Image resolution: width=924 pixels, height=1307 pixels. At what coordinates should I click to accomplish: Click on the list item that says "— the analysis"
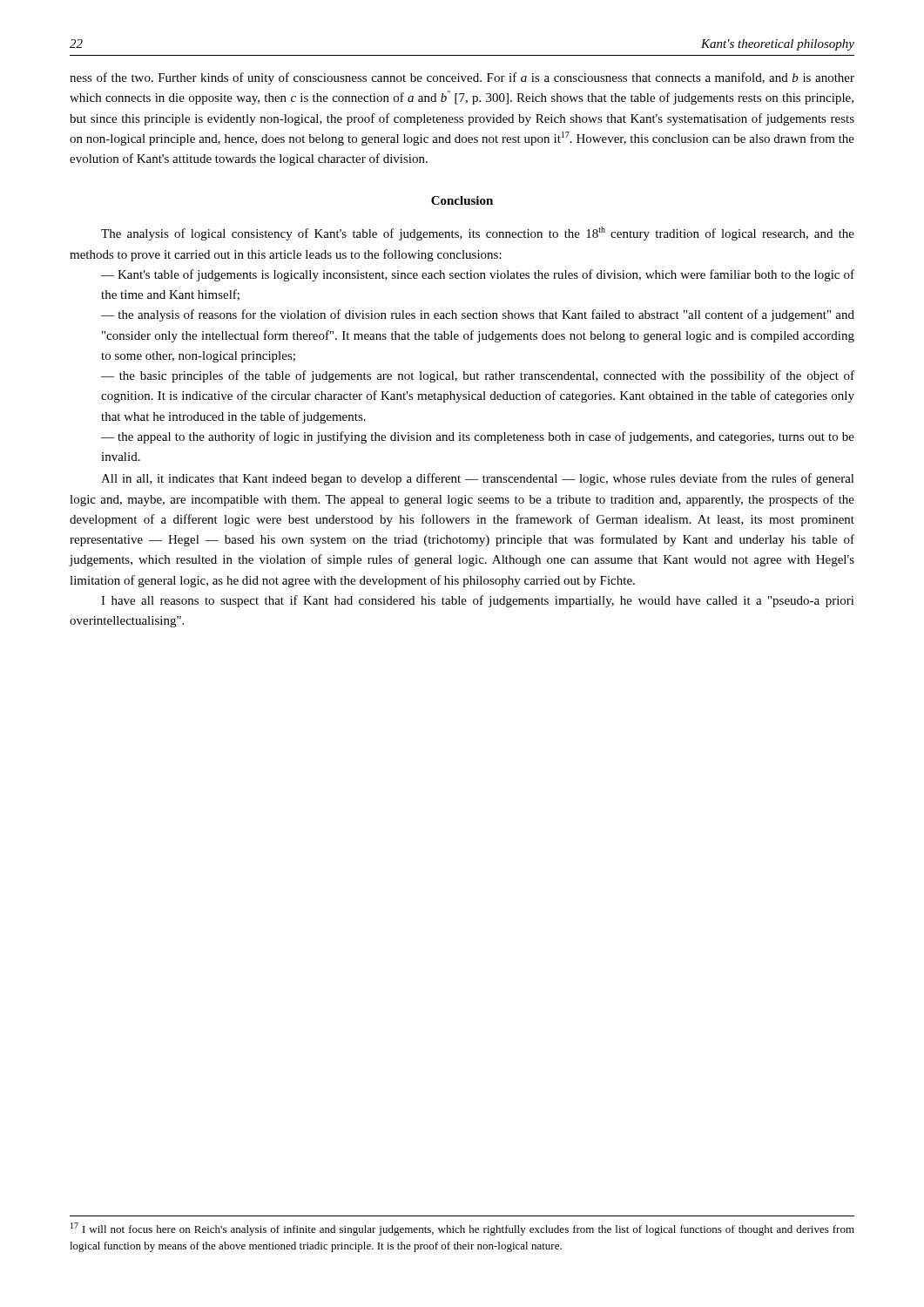[x=478, y=335]
